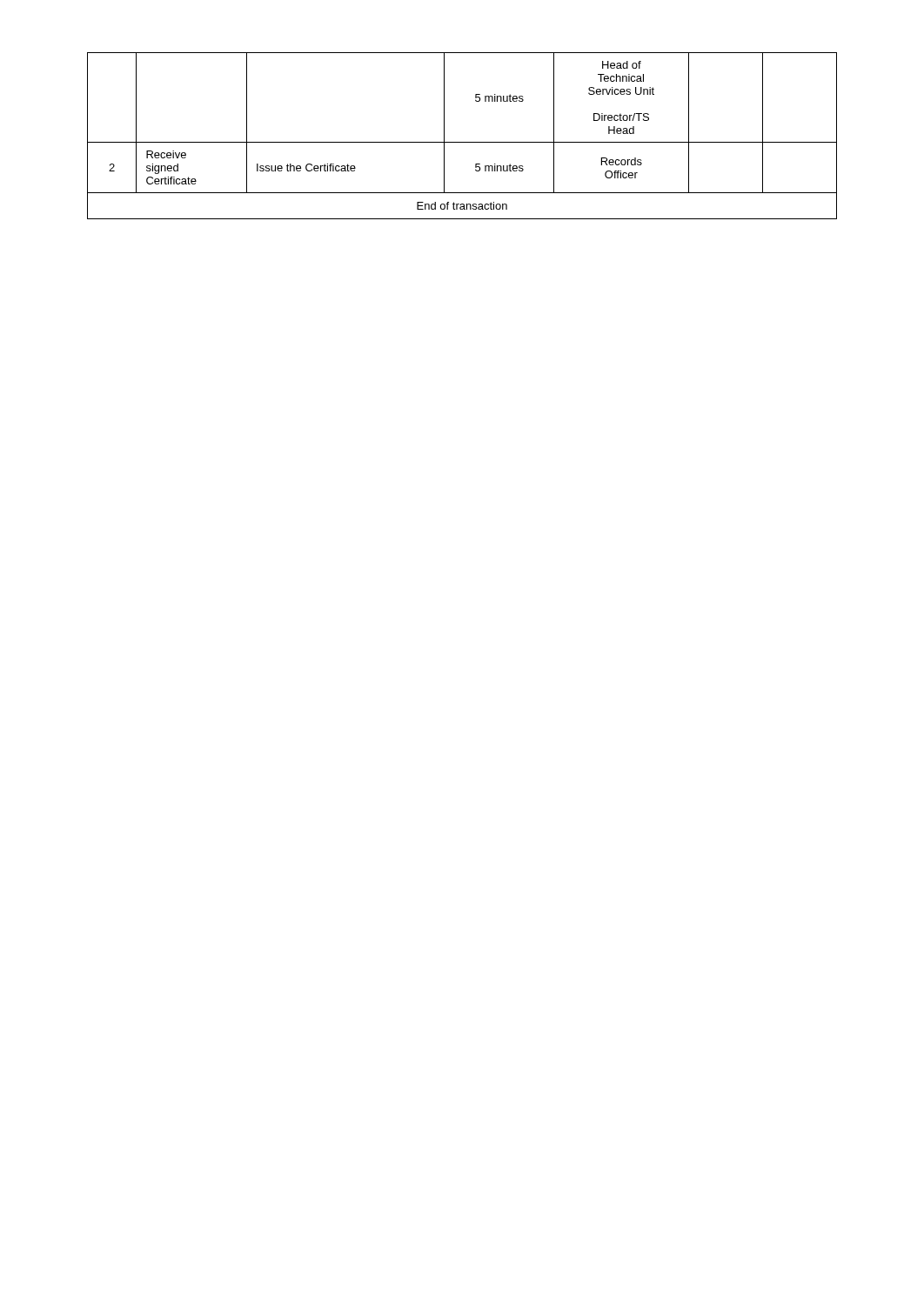924x1305 pixels.
Task: Find the table that mentions "5 minutes"
Action: (462, 136)
